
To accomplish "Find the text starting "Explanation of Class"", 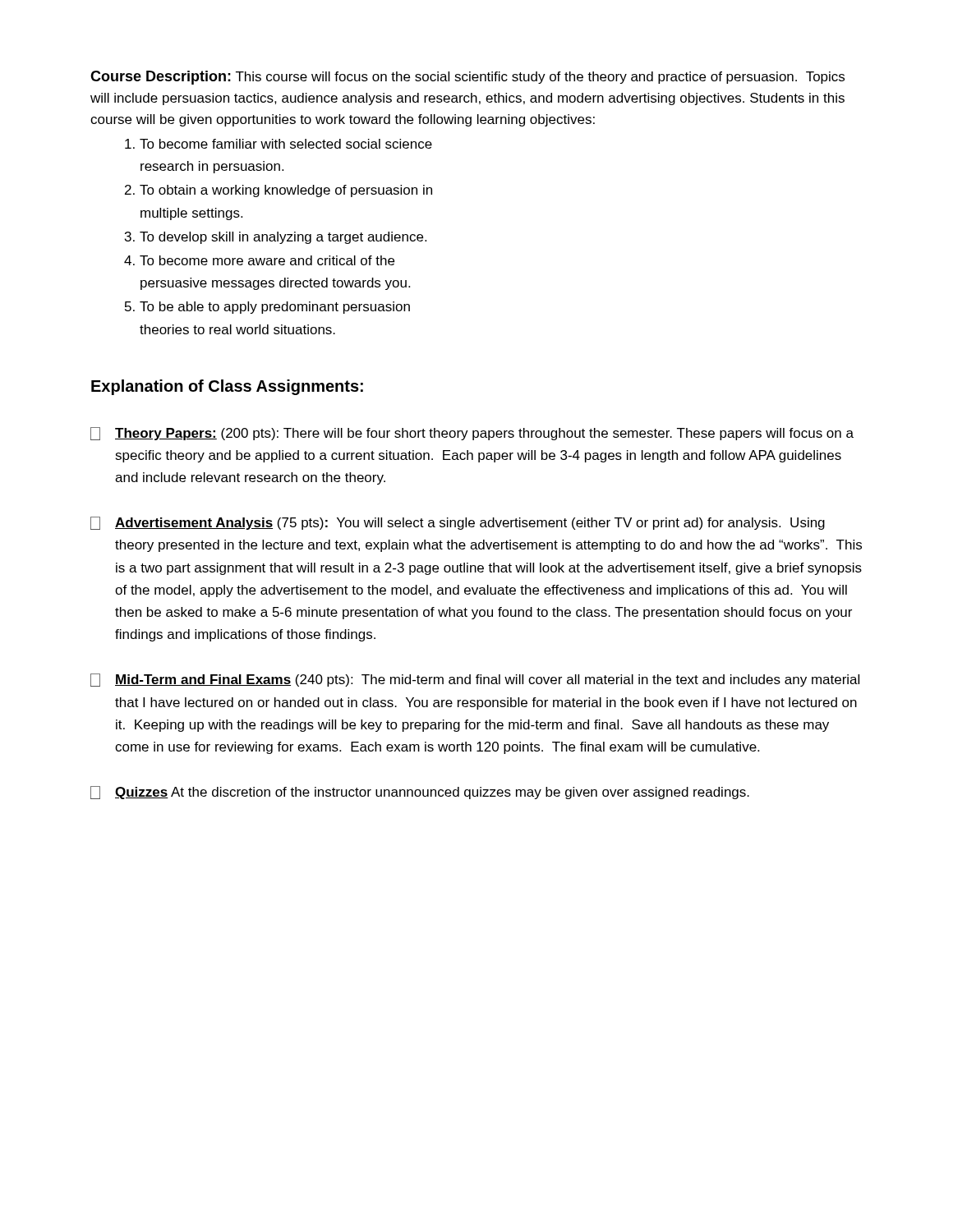I will coord(227,386).
